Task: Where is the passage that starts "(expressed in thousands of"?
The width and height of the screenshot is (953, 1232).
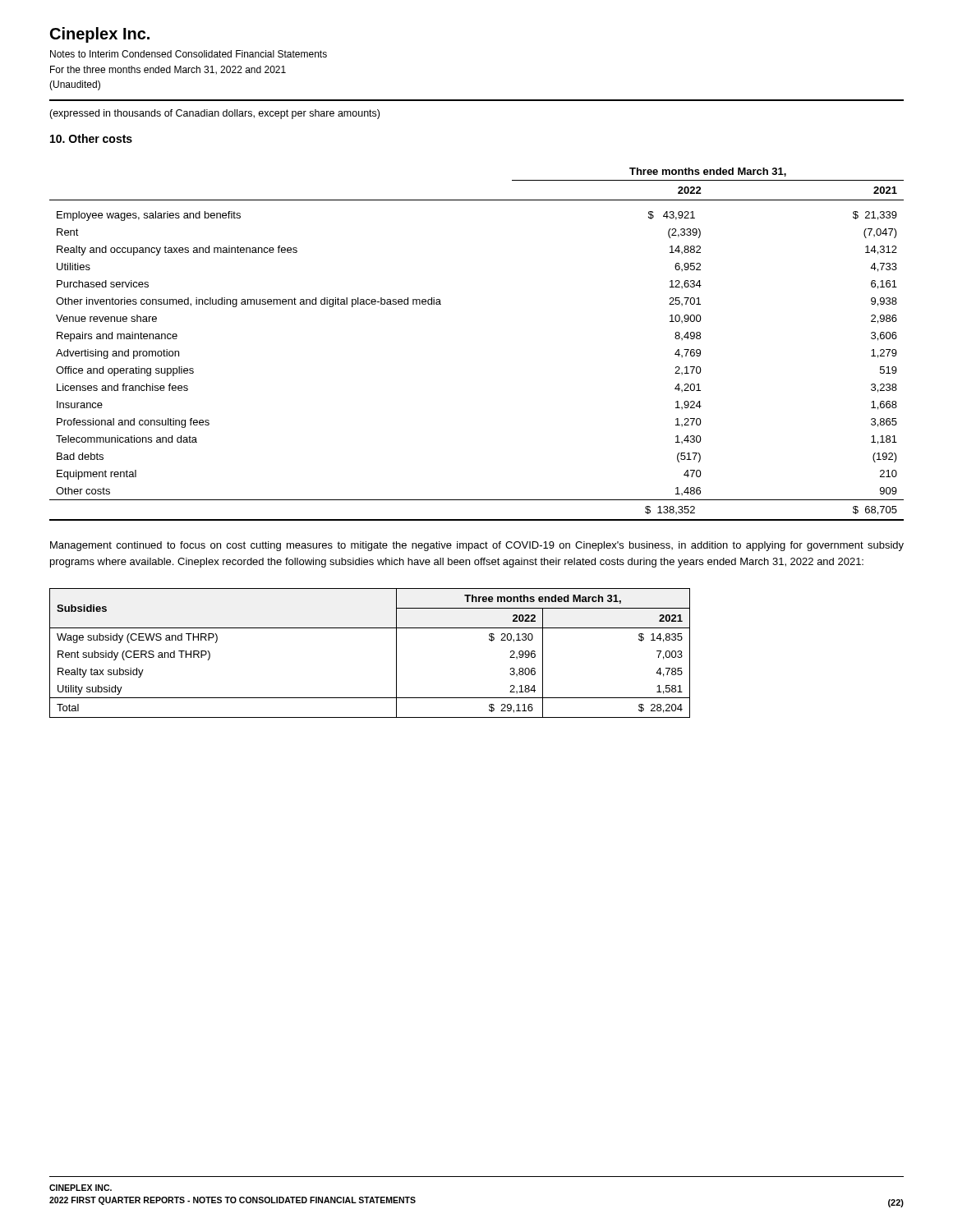Action: coord(215,113)
